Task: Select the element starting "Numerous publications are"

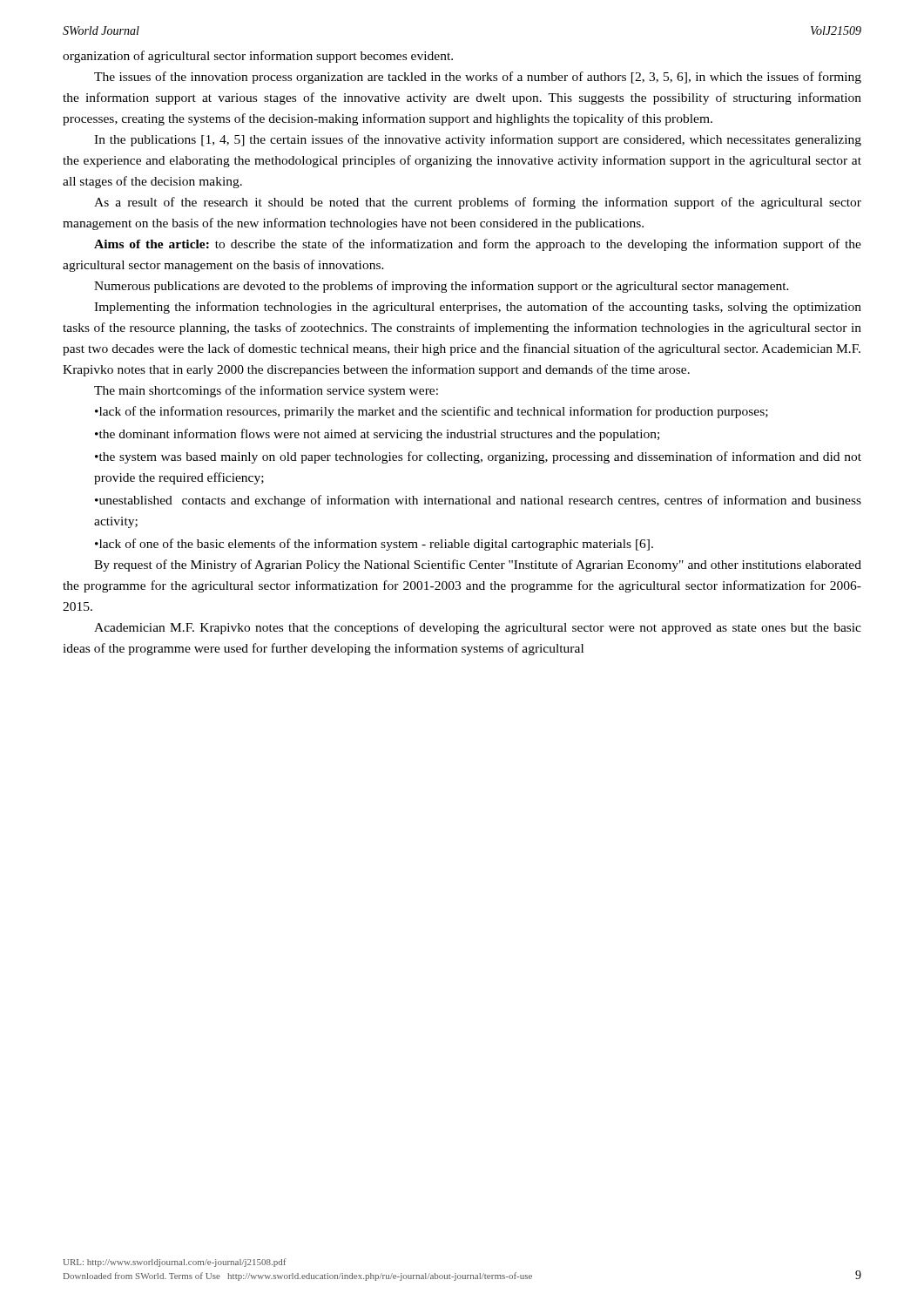Action: tap(462, 286)
